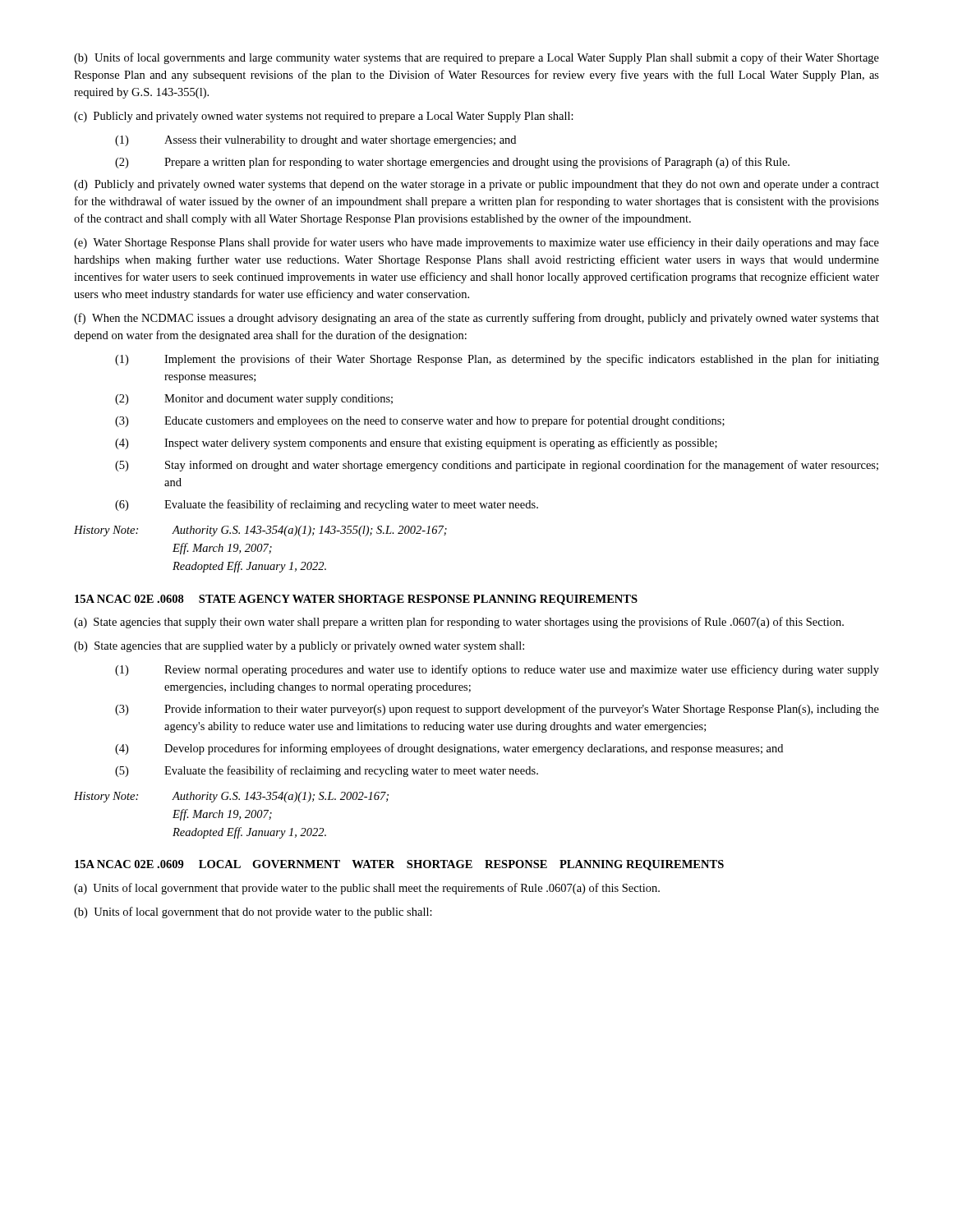
Task: Click the passage that begins "(1) Review normal operating procedures"
Action: coord(476,678)
